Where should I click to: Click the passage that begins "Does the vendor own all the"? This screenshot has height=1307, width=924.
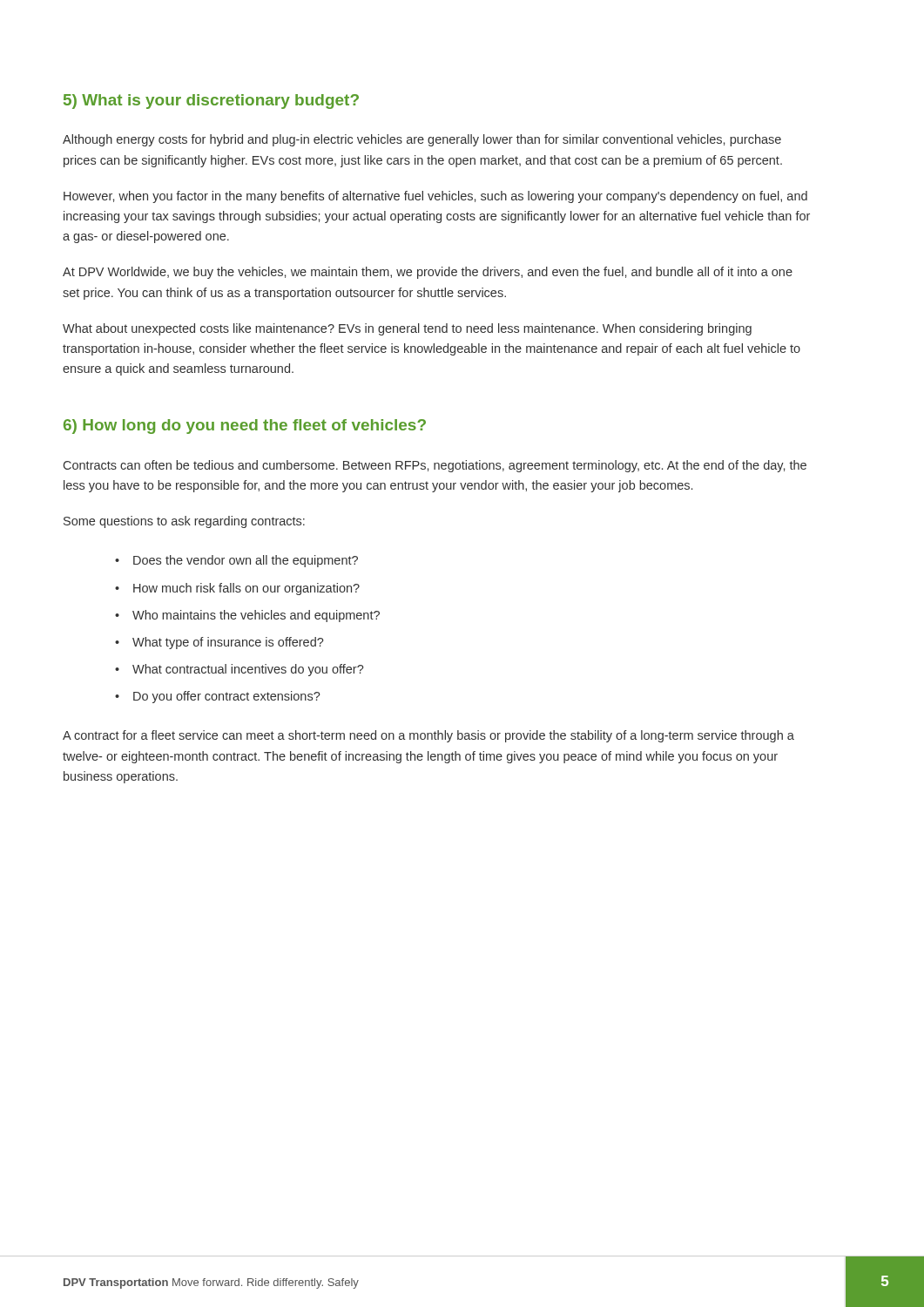245,561
